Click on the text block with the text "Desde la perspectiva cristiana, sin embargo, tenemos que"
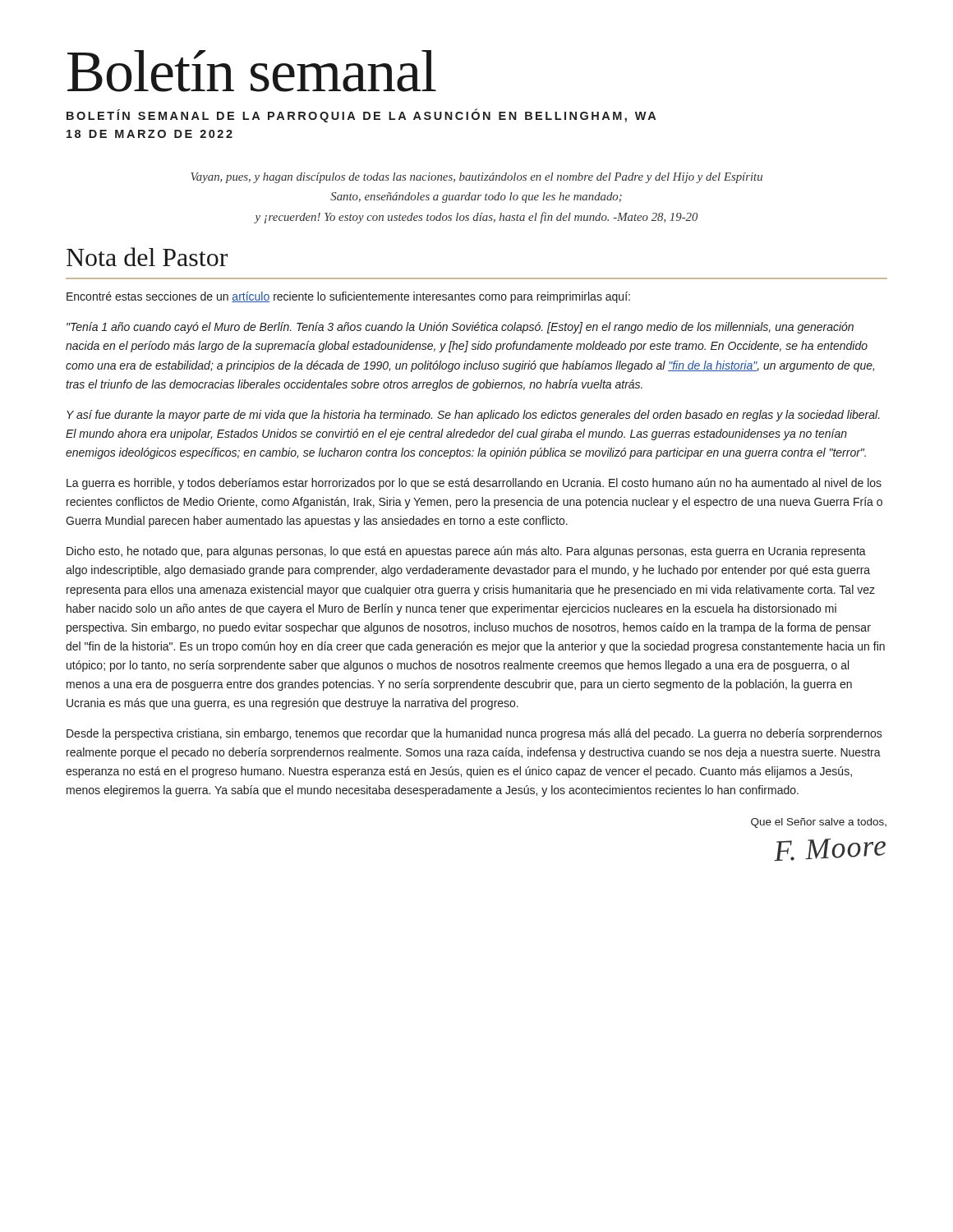953x1232 pixels. [x=474, y=762]
